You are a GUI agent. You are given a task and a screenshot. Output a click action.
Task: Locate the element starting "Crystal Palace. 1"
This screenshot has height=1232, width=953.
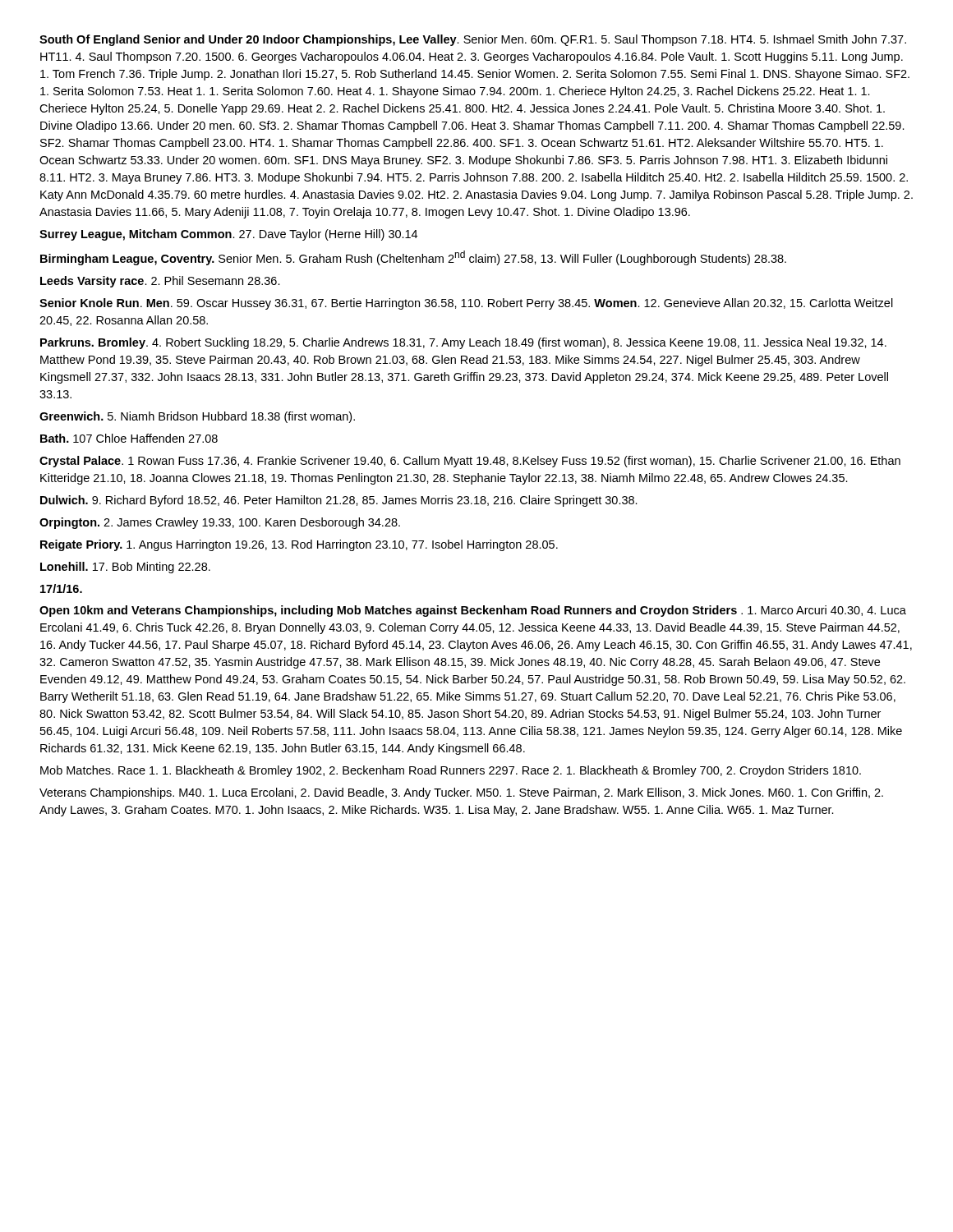[476, 470]
